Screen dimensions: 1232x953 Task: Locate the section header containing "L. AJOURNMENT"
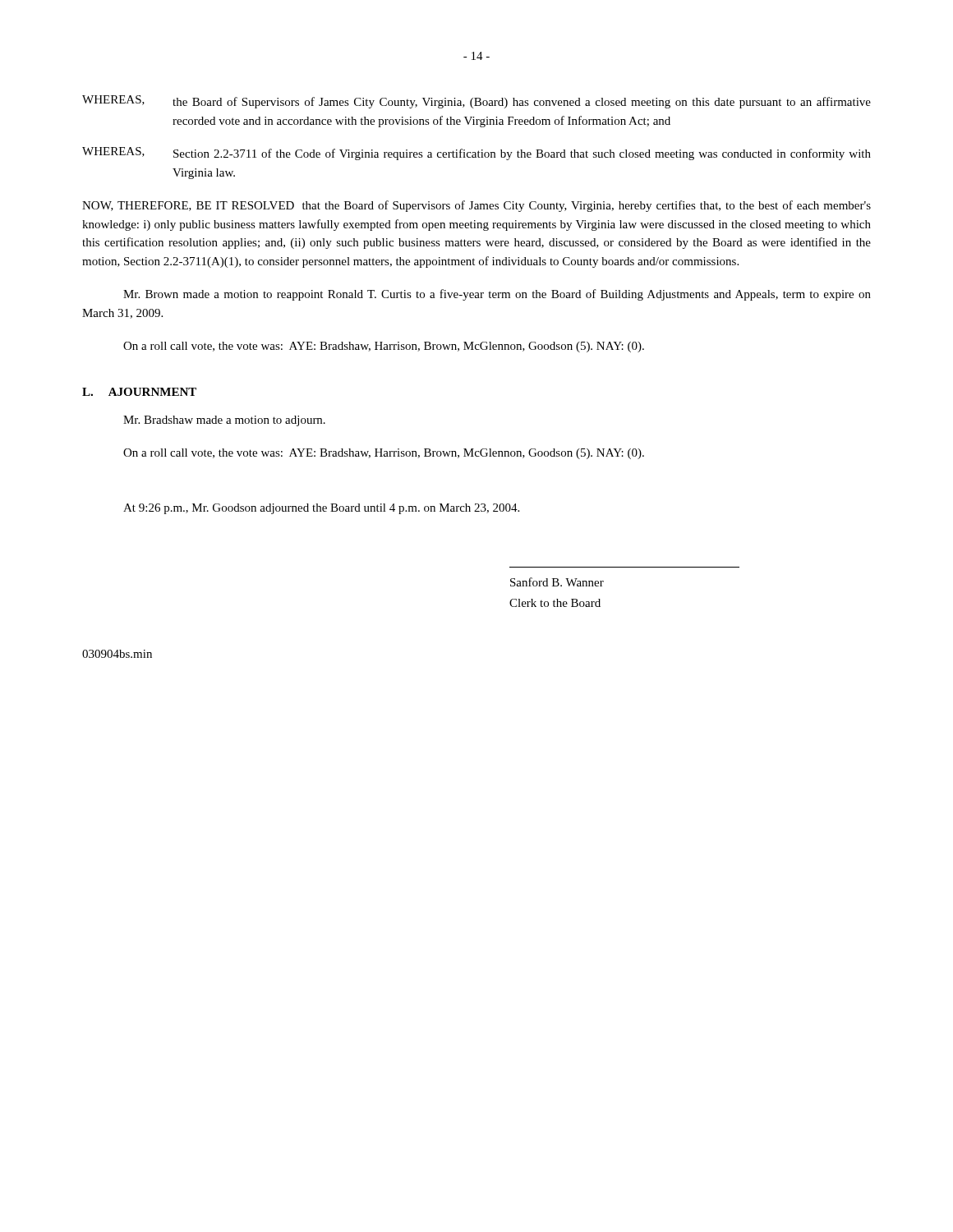tap(139, 392)
